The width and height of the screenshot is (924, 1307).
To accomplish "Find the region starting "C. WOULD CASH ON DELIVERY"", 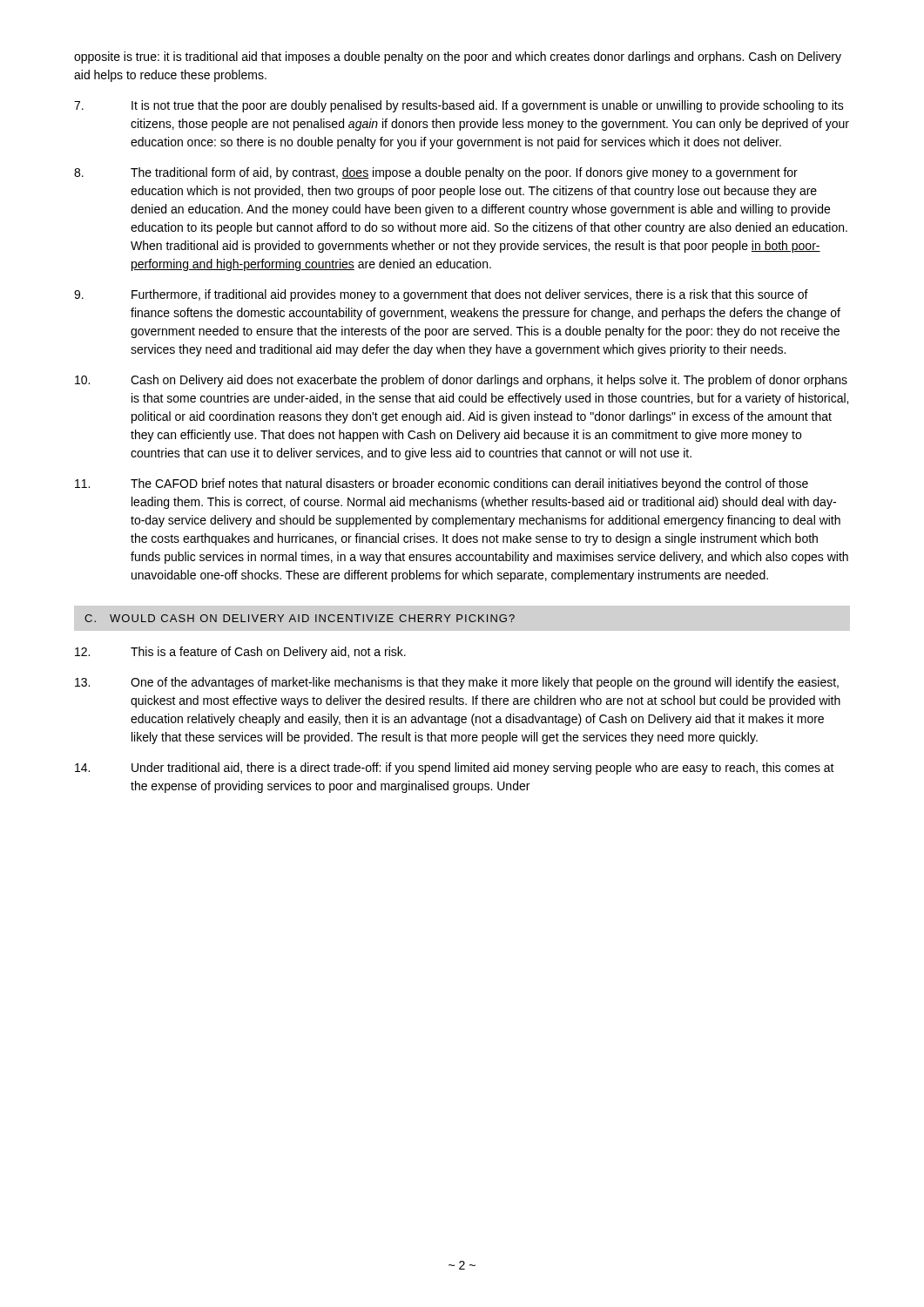I will [300, 618].
